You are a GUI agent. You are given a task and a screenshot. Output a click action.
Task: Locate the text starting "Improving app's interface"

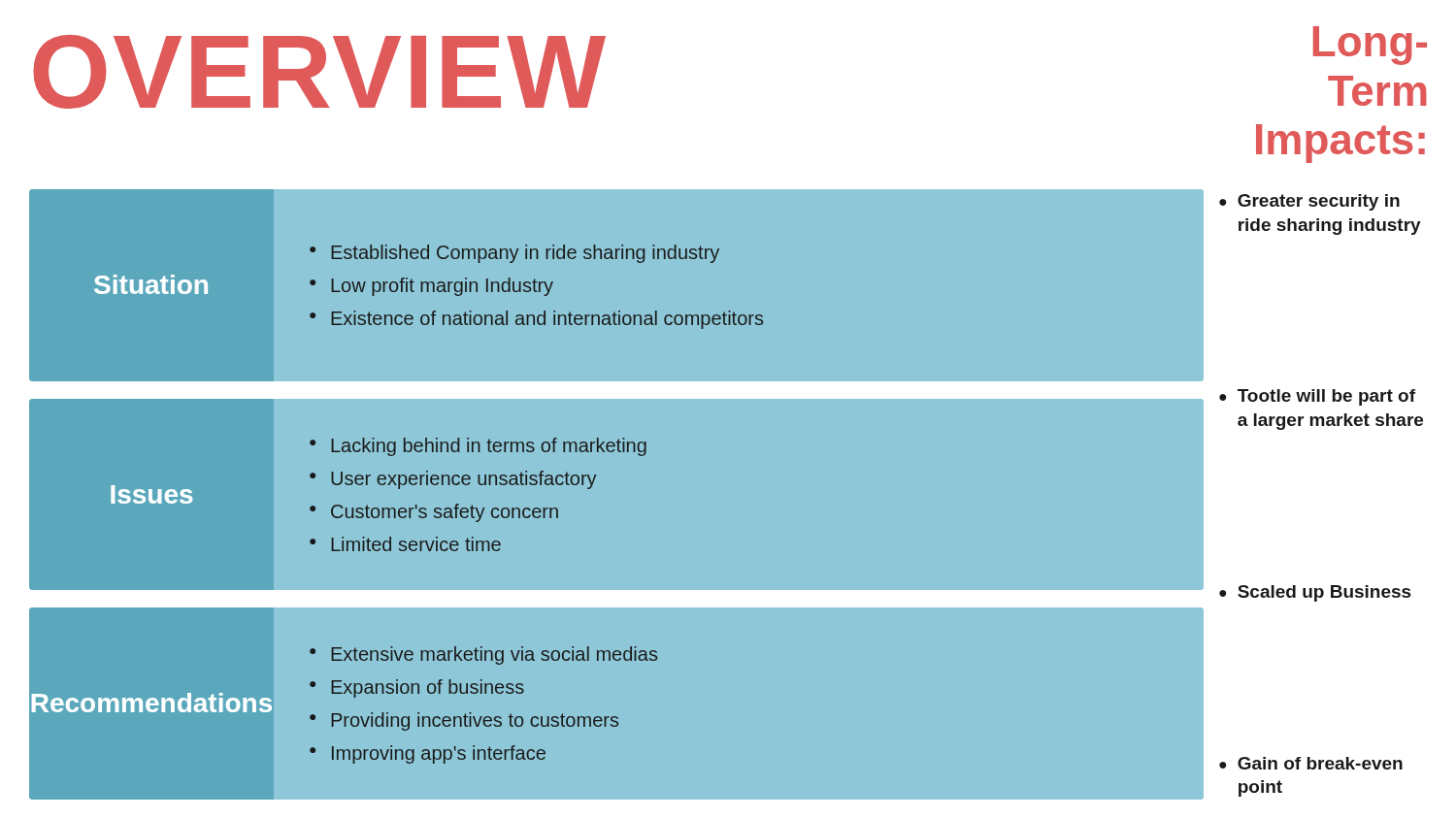click(438, 753)
